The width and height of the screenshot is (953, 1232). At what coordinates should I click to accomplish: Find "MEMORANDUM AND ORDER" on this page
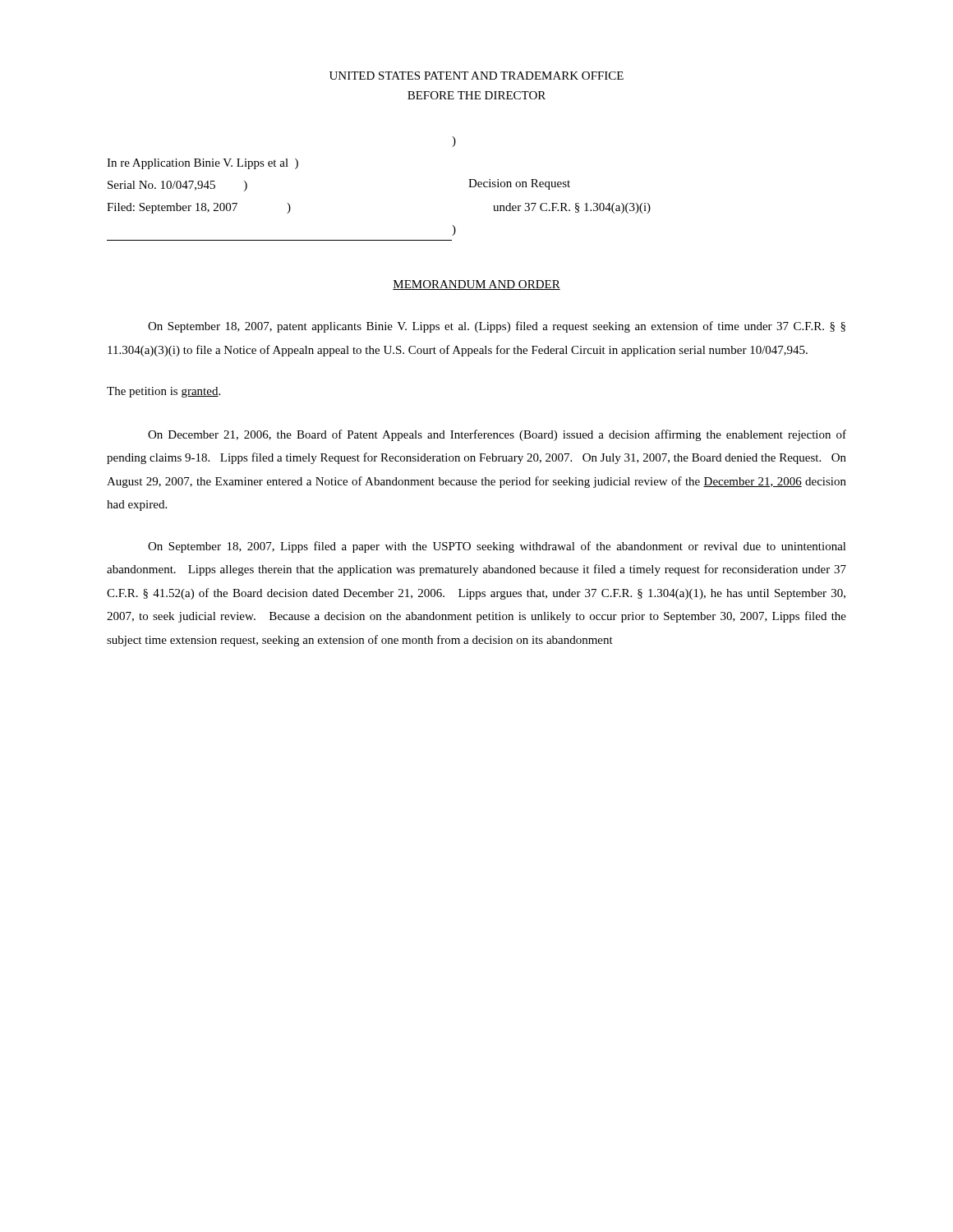[x=476, y=284]
